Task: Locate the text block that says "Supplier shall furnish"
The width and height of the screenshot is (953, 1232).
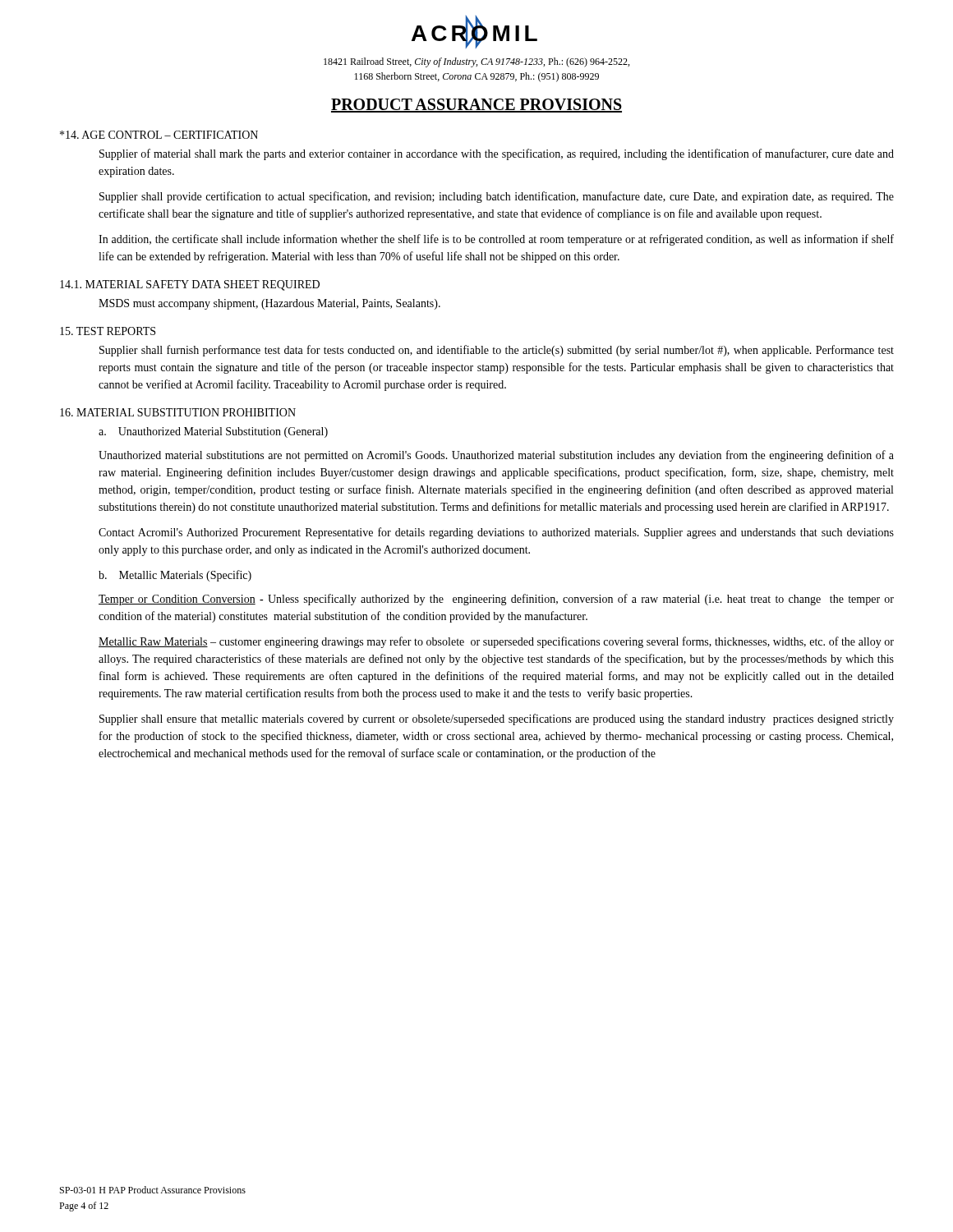Action: 496,368
